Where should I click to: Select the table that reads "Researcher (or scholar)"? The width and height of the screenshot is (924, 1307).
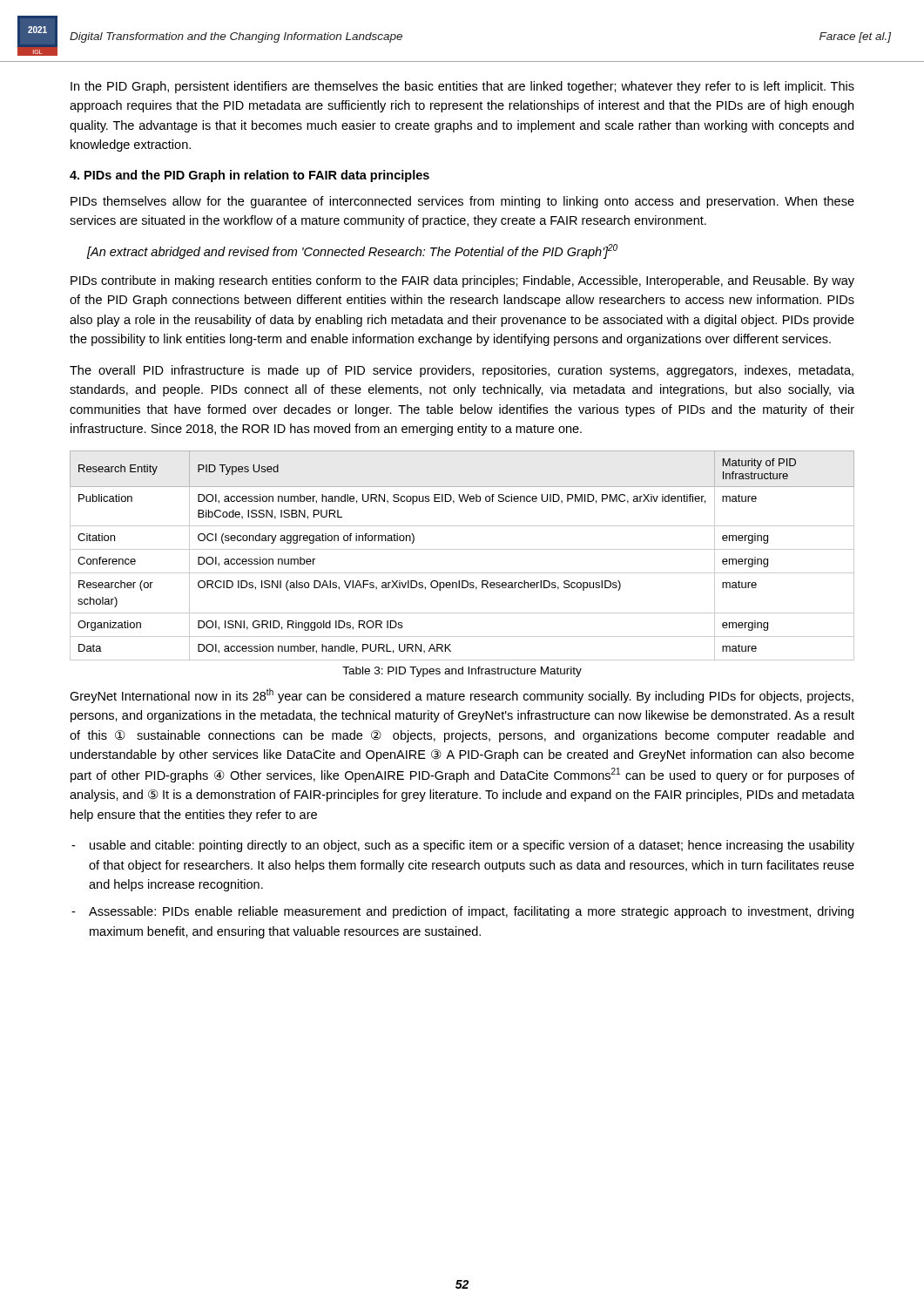tap(462, 555)
